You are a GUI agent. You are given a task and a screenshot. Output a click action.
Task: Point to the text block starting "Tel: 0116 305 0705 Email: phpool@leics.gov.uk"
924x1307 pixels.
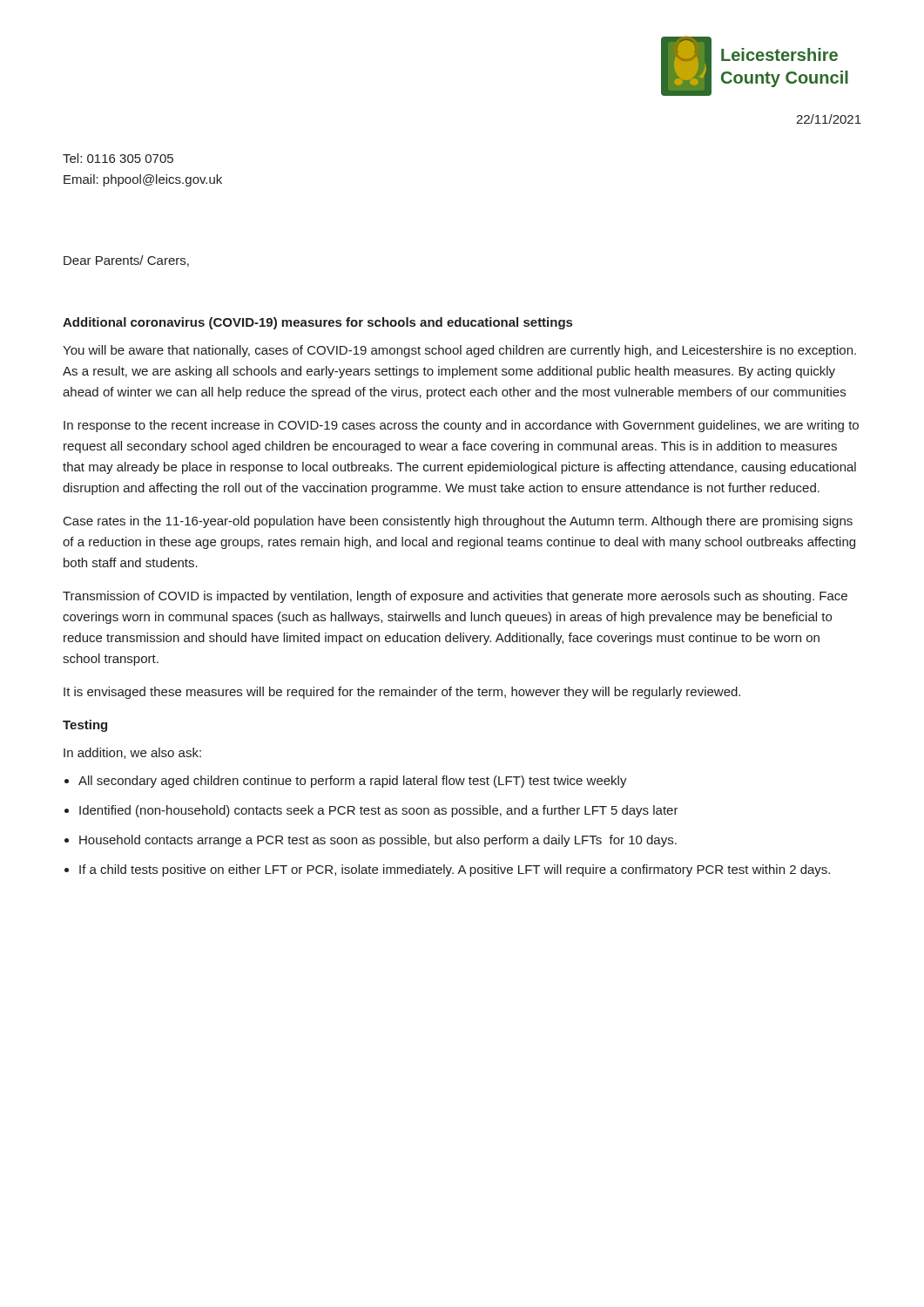[143, 169]
